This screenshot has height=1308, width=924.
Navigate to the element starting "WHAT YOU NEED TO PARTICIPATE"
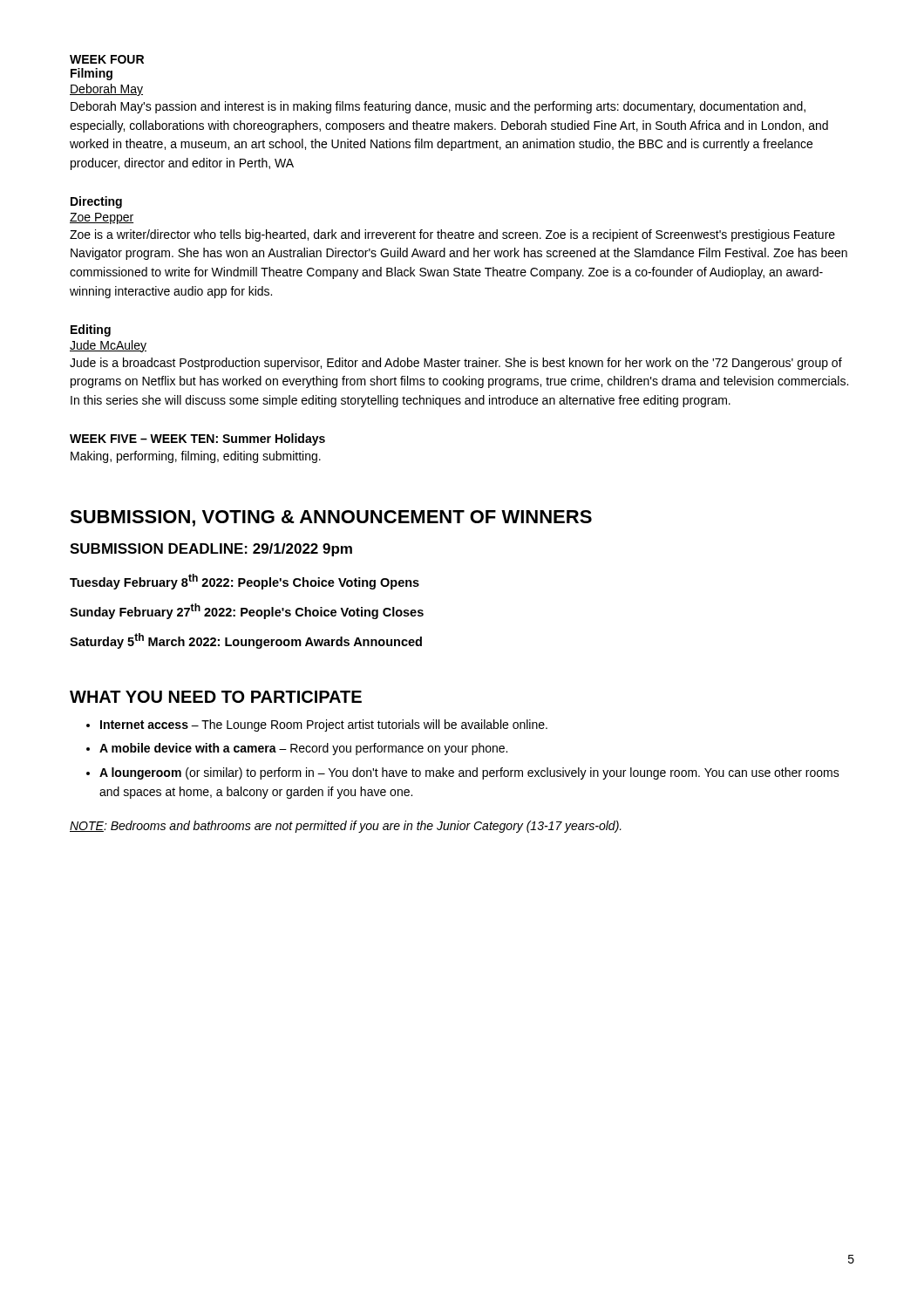coord(216,697)
